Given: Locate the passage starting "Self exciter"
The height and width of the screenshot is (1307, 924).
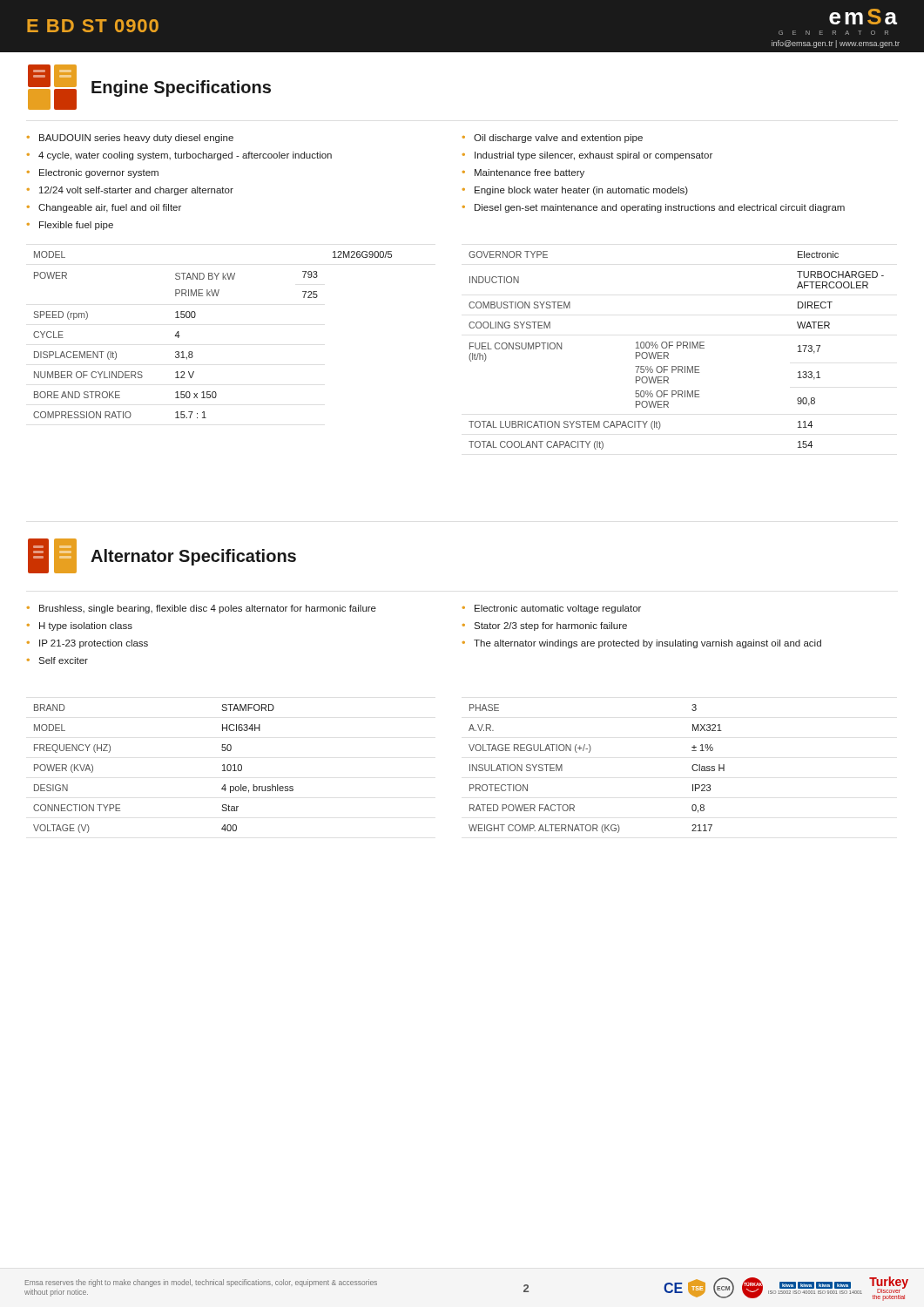Looking at the screenshot, I should click(x=63, y=661).
